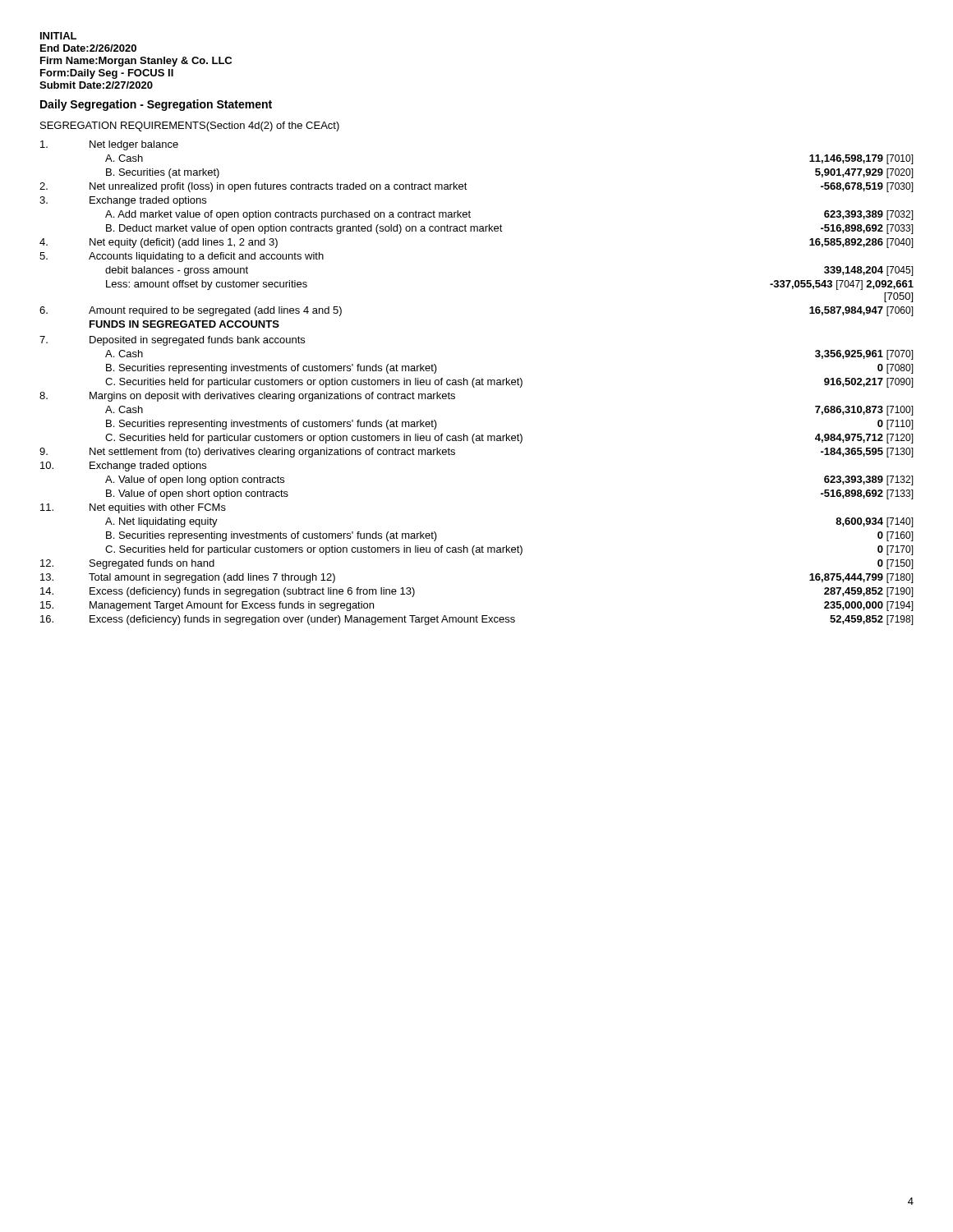Screen dimensions: 1232x953
Task: Locate the block of text that opens with "5. Accounts liquidating to a"
Action: tap(182, 257)
